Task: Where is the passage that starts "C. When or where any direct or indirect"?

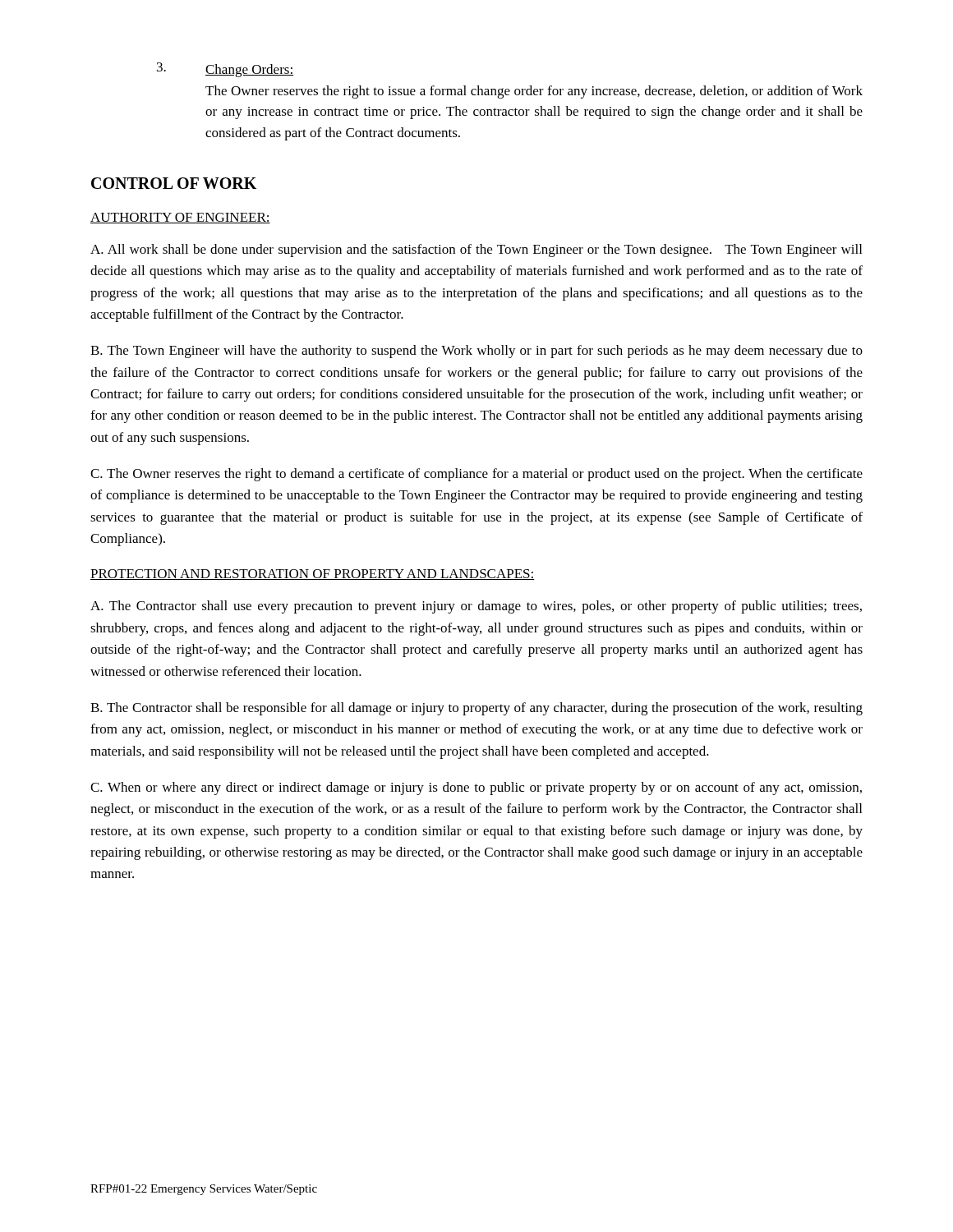Action: point(476,830)
